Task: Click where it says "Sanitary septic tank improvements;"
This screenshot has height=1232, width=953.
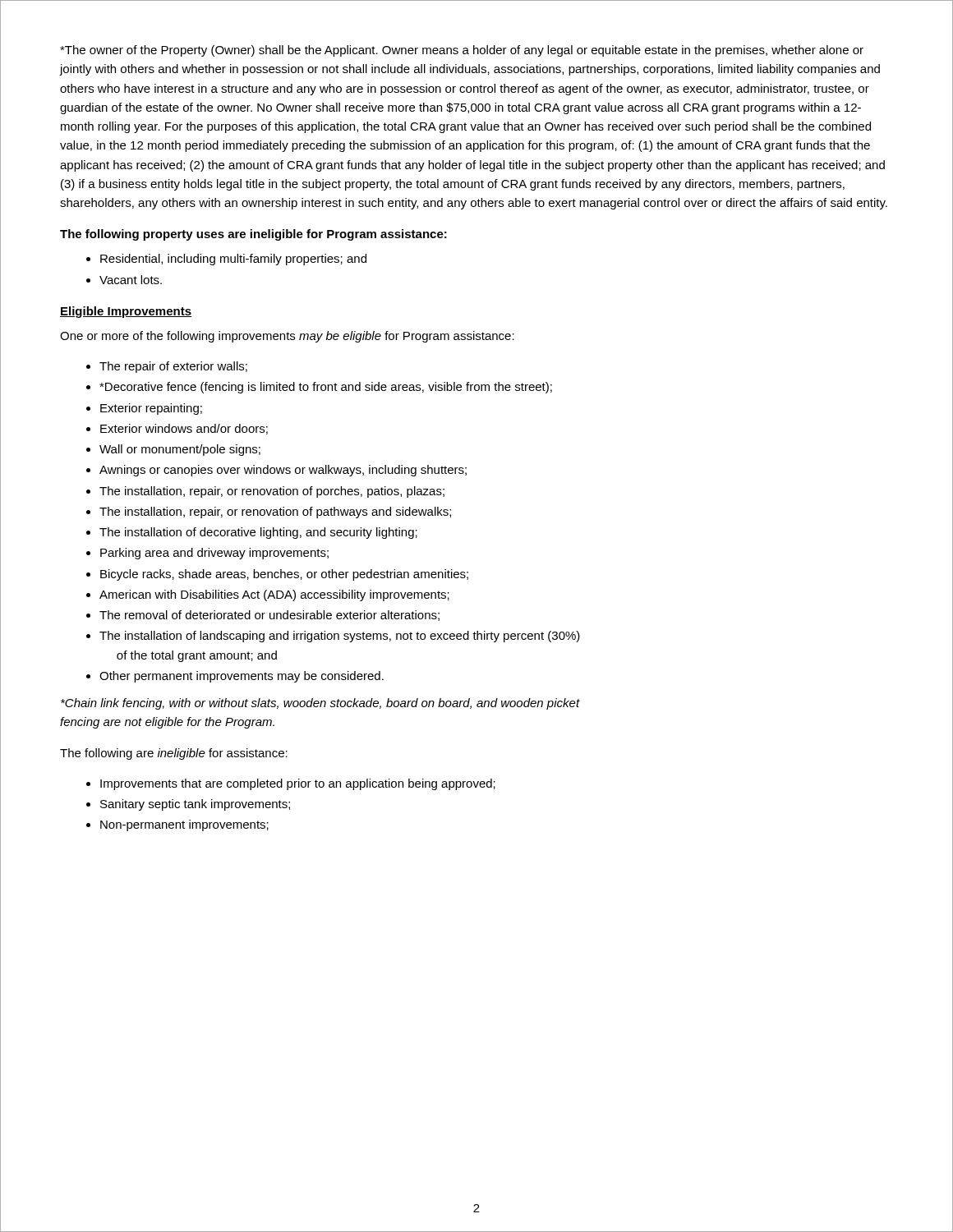Action: point(195,804)
